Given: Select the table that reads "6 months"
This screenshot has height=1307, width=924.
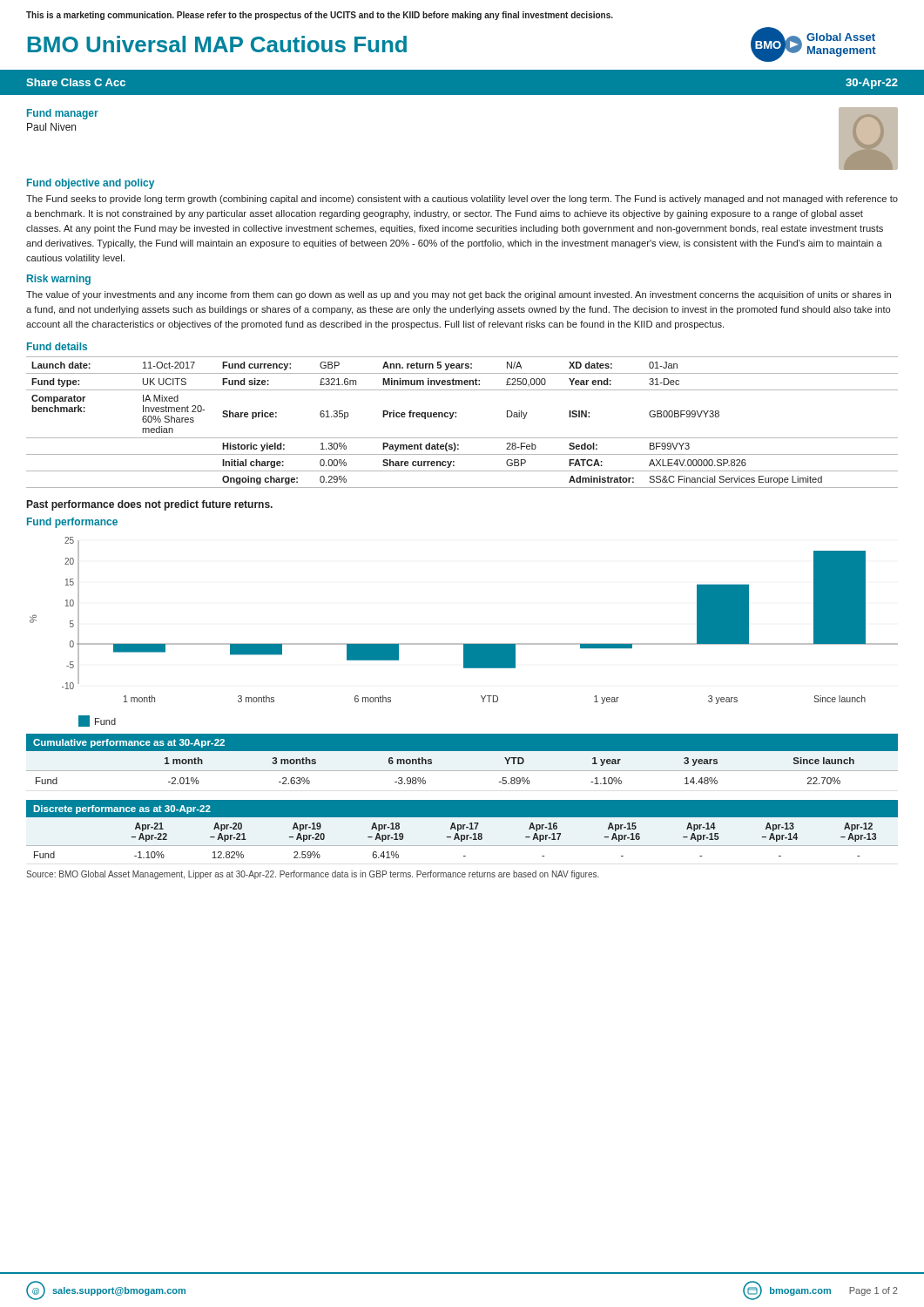Looking at the screenshot, I should pyautogui.click(x=462, y=771).
